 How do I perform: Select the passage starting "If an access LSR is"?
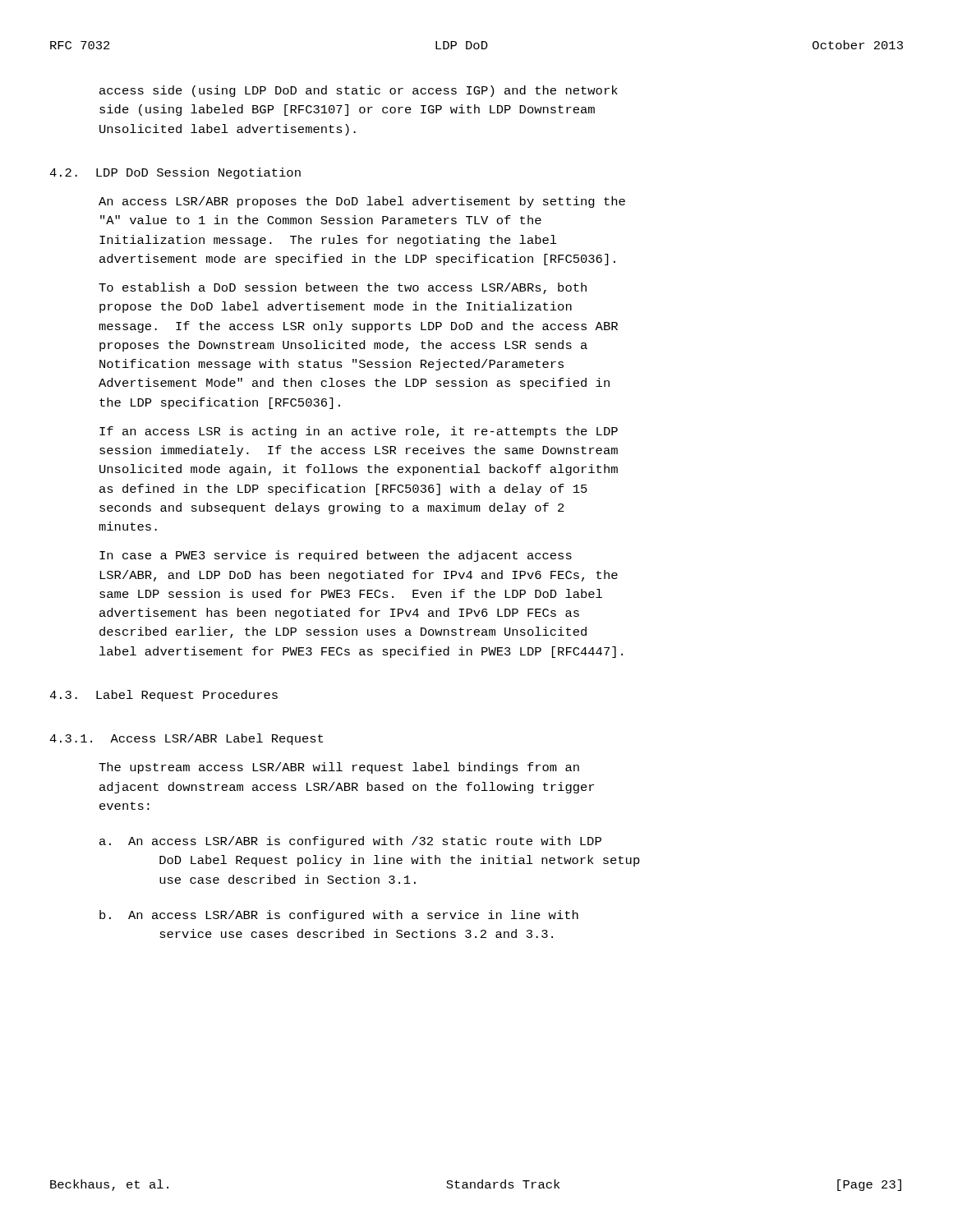[x=501, y=480]
